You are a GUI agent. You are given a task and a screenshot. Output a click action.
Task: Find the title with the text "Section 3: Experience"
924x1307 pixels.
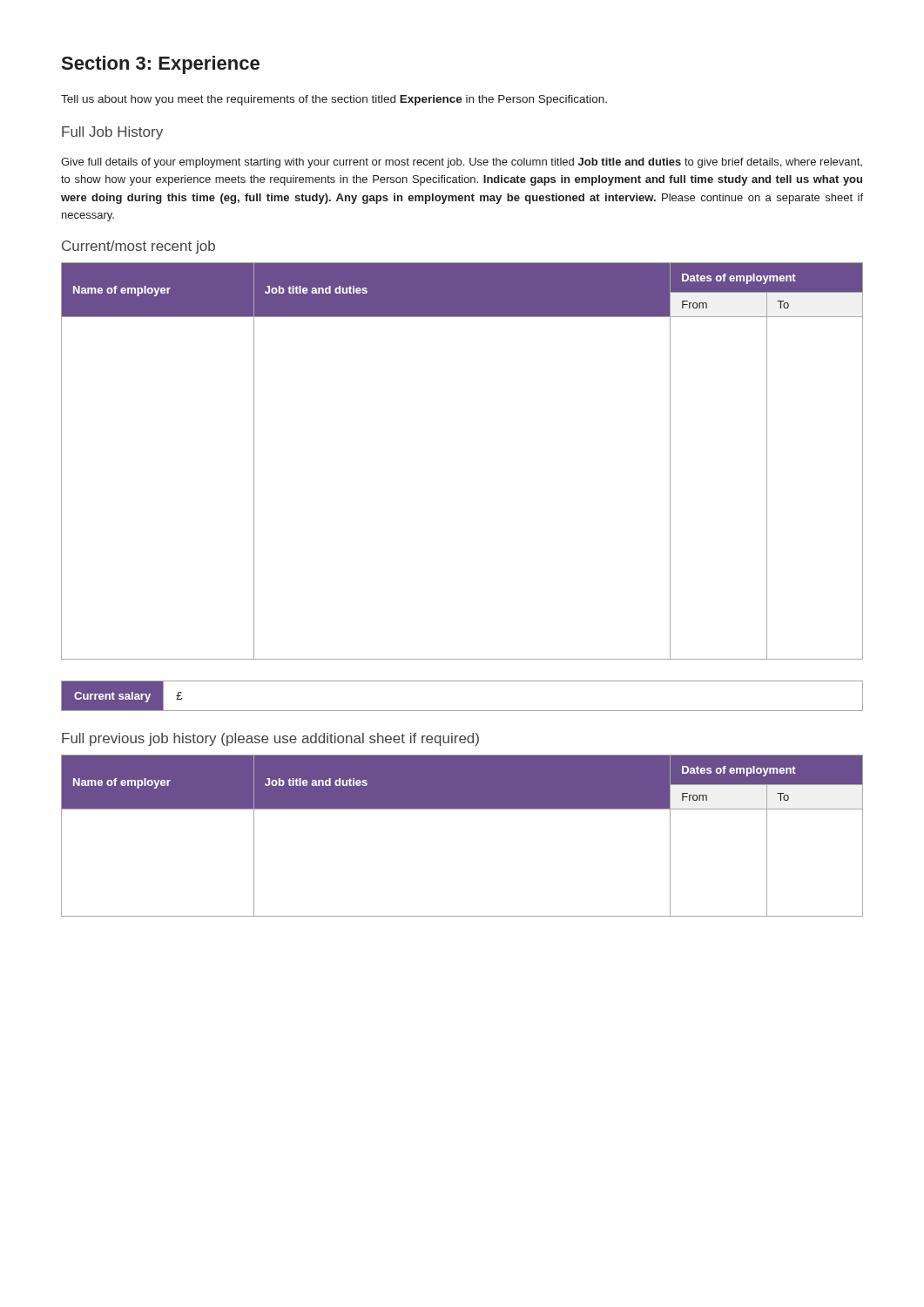tap(161, 65)
